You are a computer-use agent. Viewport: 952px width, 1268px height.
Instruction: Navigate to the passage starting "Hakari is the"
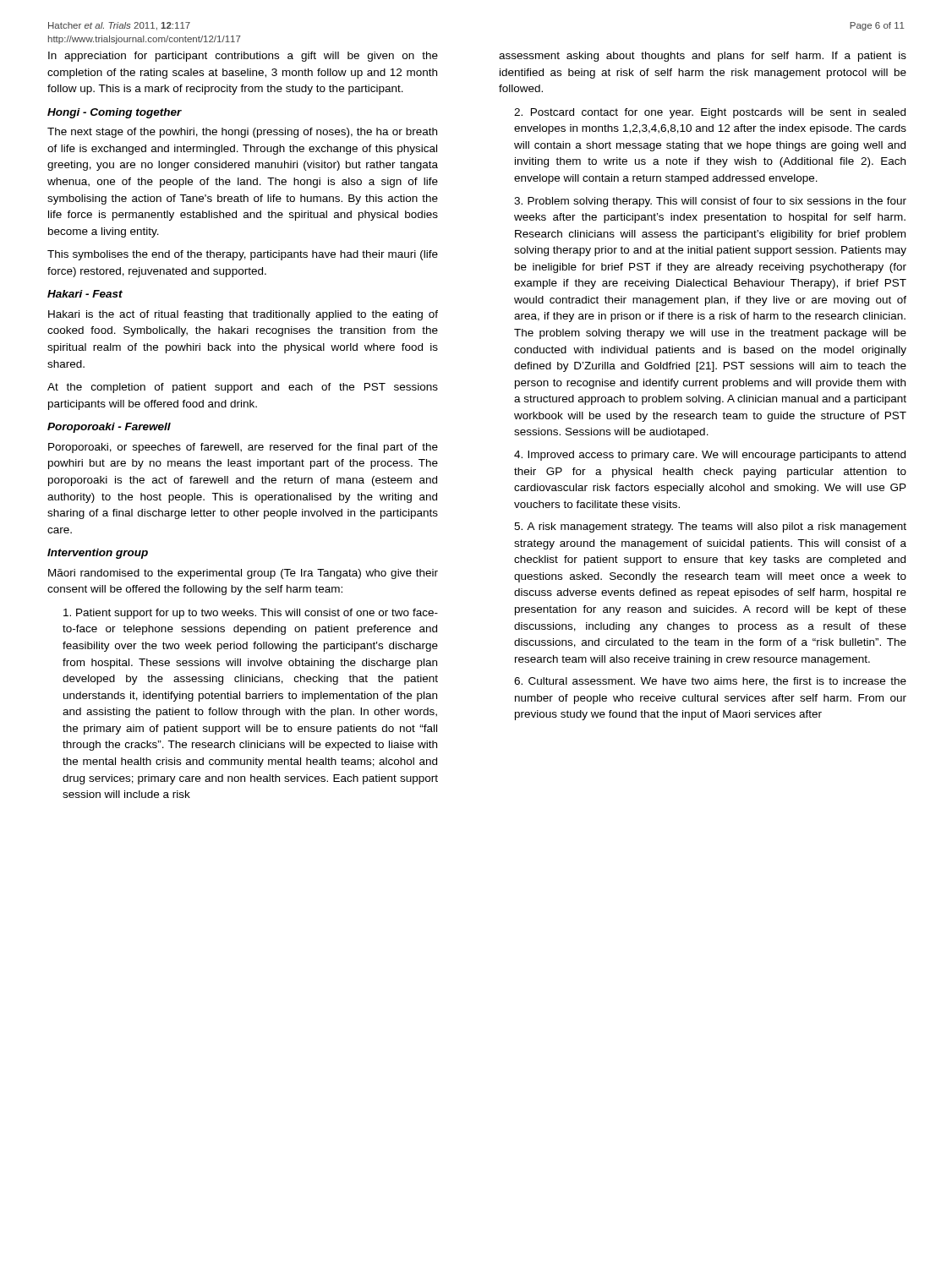[x=243, y=359]
